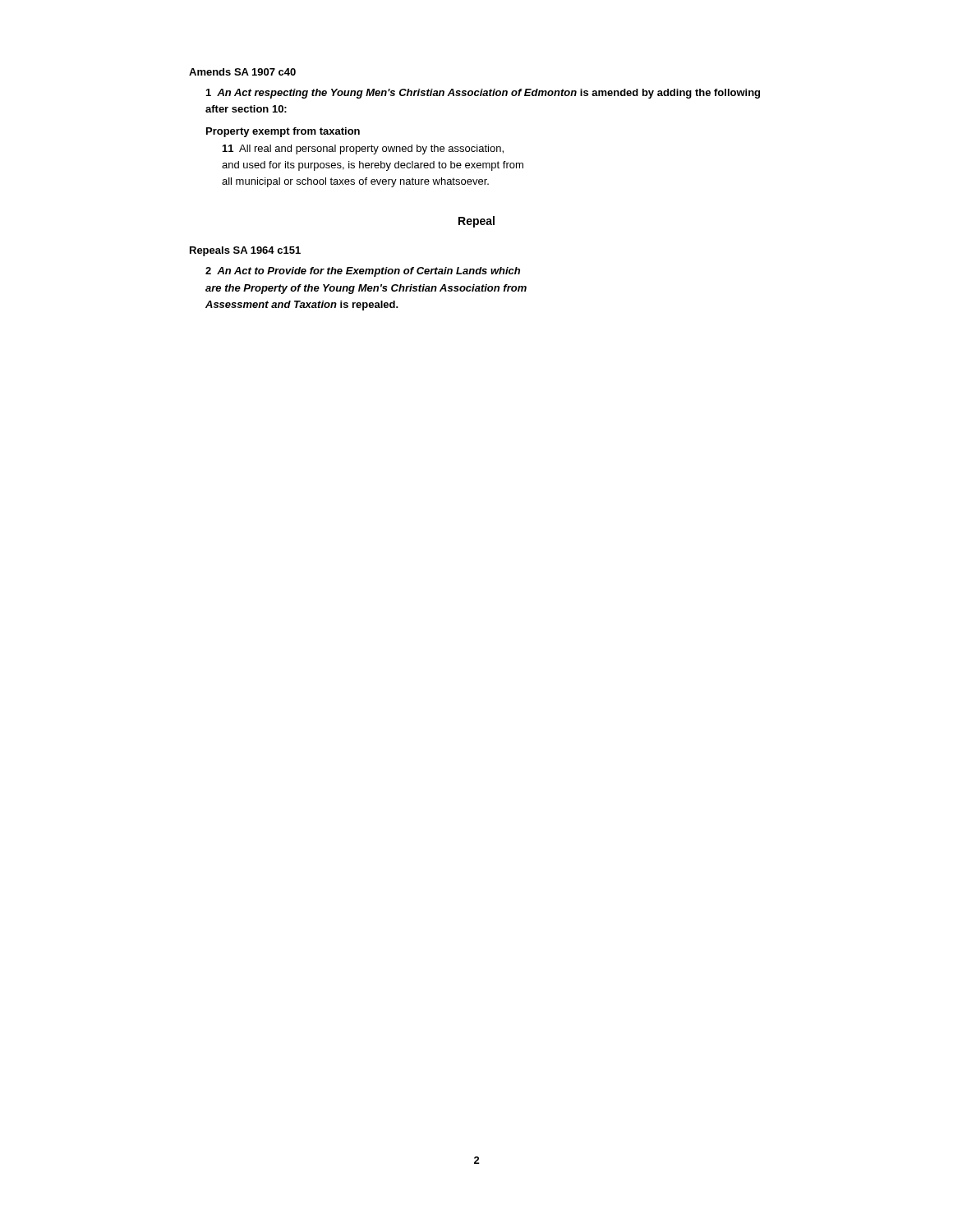Find the text block with the text "11 All real and personal"

click(373, 165)
